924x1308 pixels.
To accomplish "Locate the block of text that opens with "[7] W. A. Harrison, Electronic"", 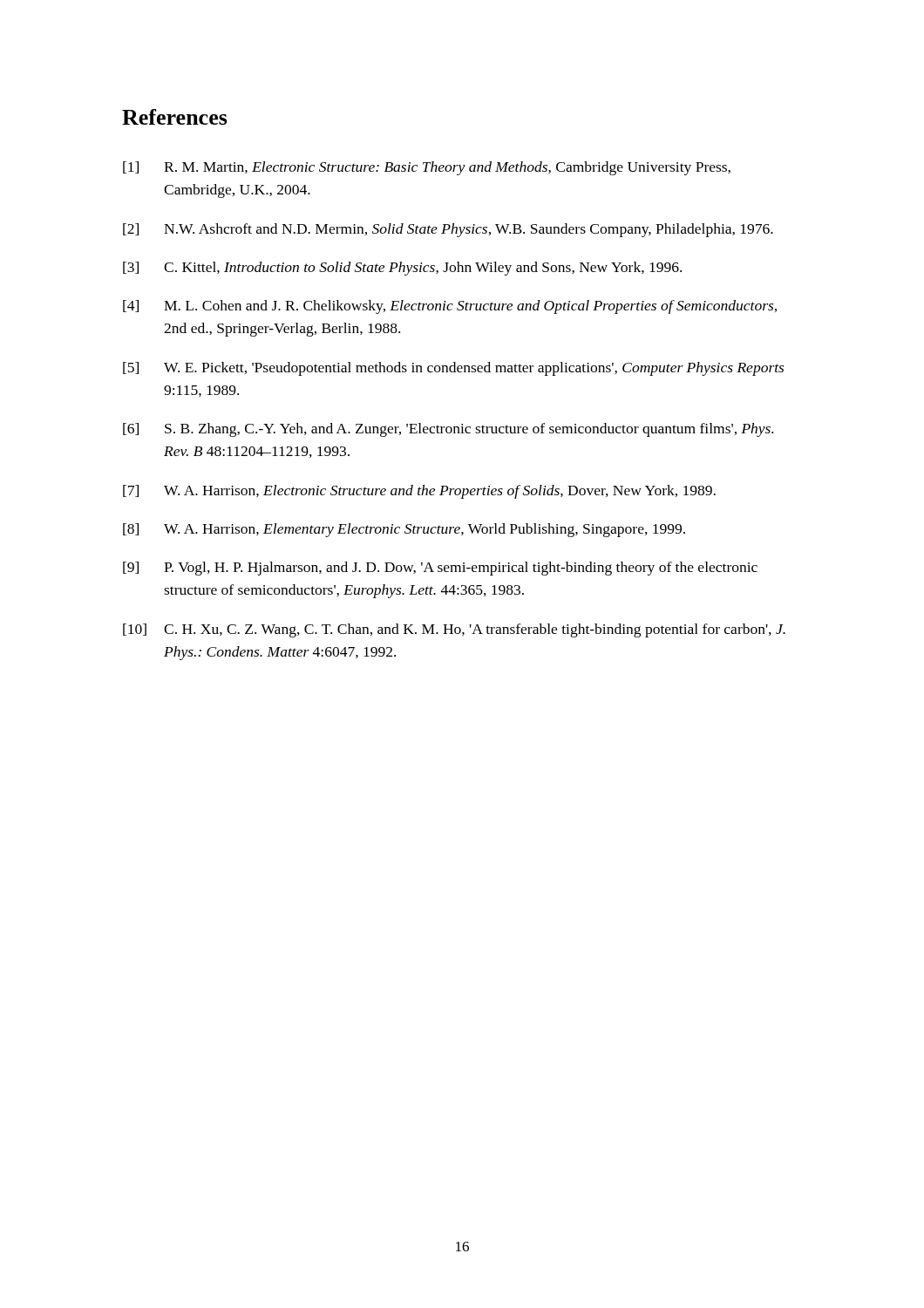I will [x=462, y=490].
